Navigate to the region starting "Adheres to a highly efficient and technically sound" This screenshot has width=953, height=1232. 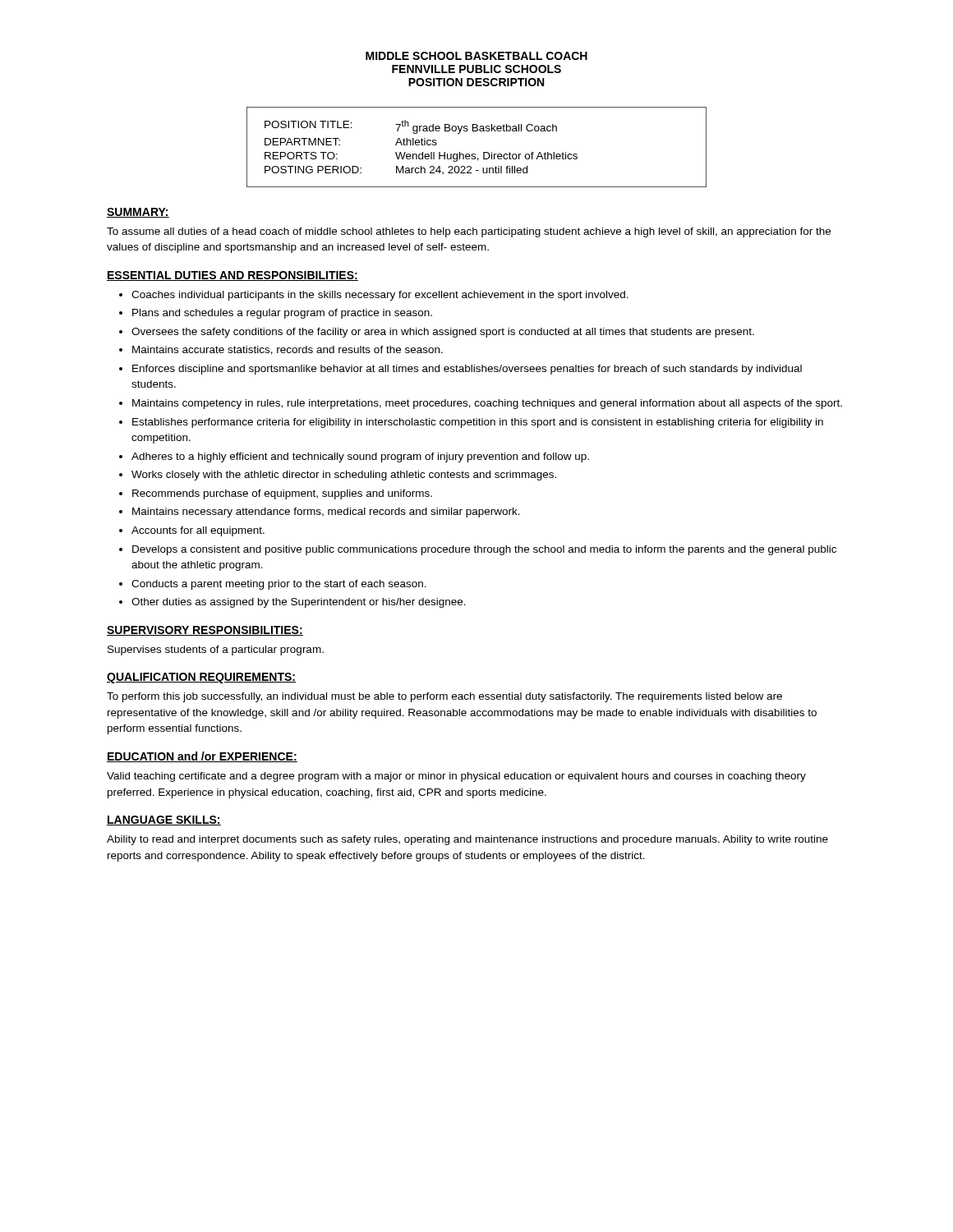coord(476,456)
